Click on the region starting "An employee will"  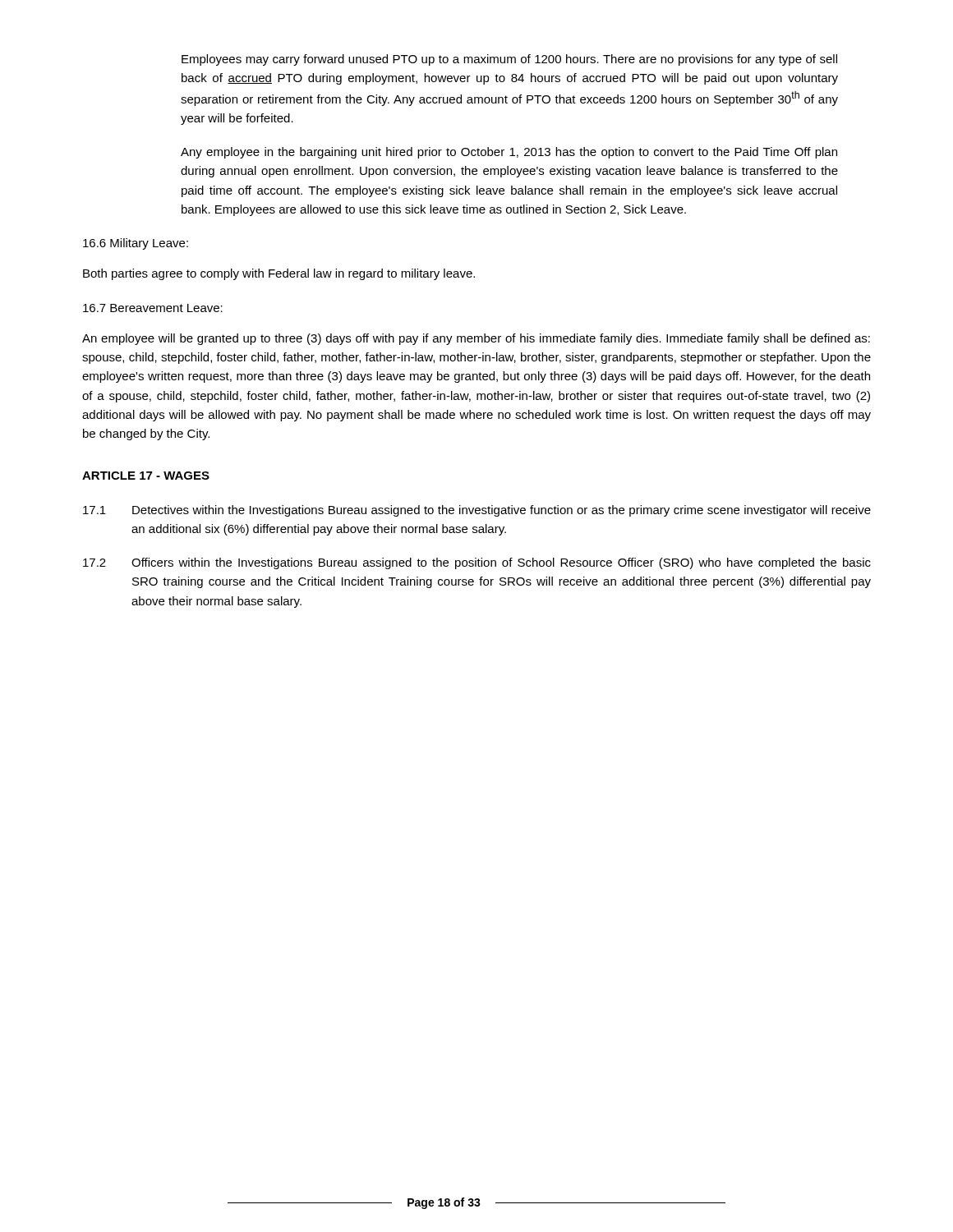point(476,385)
